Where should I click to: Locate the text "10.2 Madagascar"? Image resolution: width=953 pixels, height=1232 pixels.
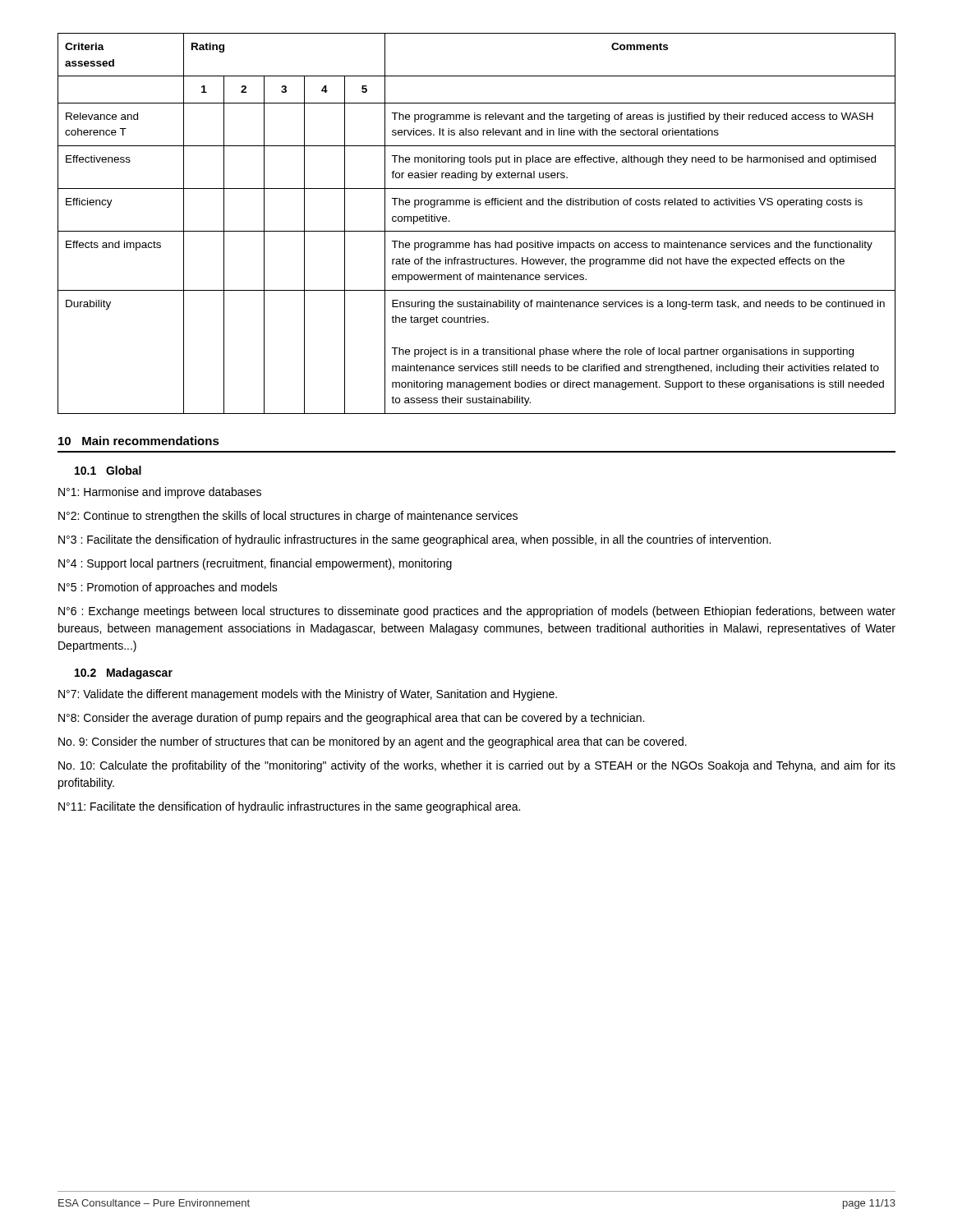(123, 672)
